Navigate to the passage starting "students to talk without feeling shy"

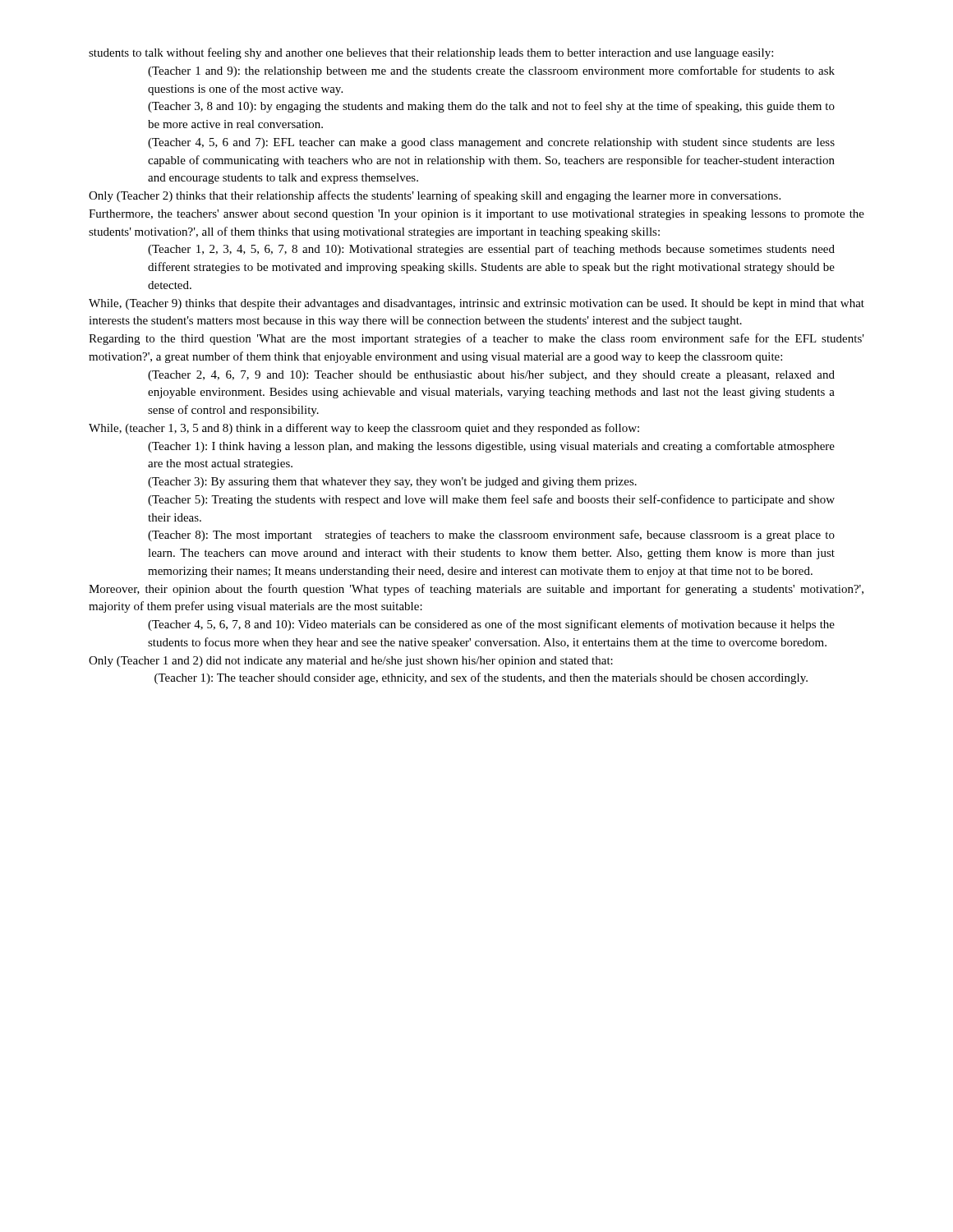pyautogui.click(x=476, y=53)
